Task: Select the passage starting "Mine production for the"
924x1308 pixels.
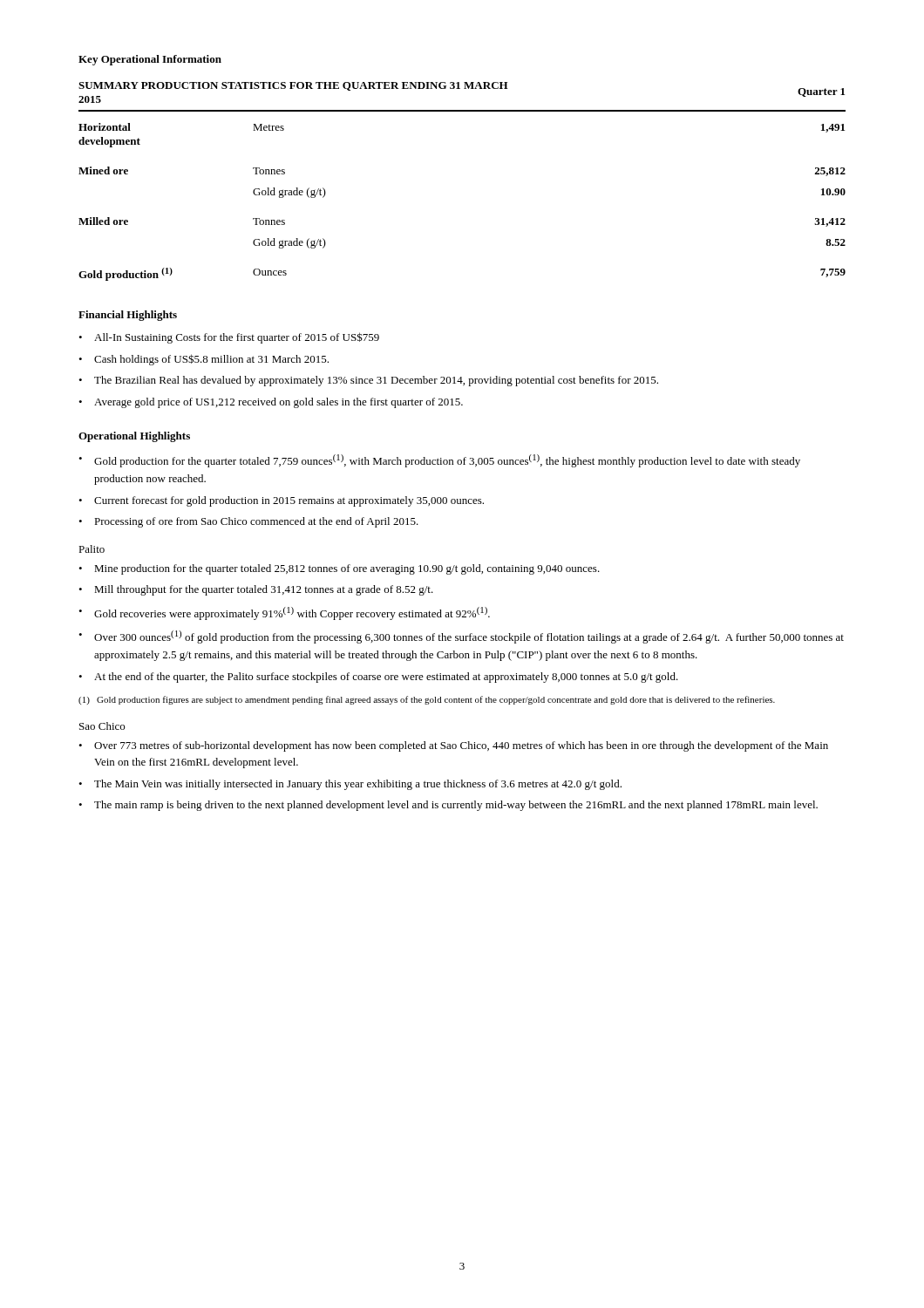Action: coord(347,568)
